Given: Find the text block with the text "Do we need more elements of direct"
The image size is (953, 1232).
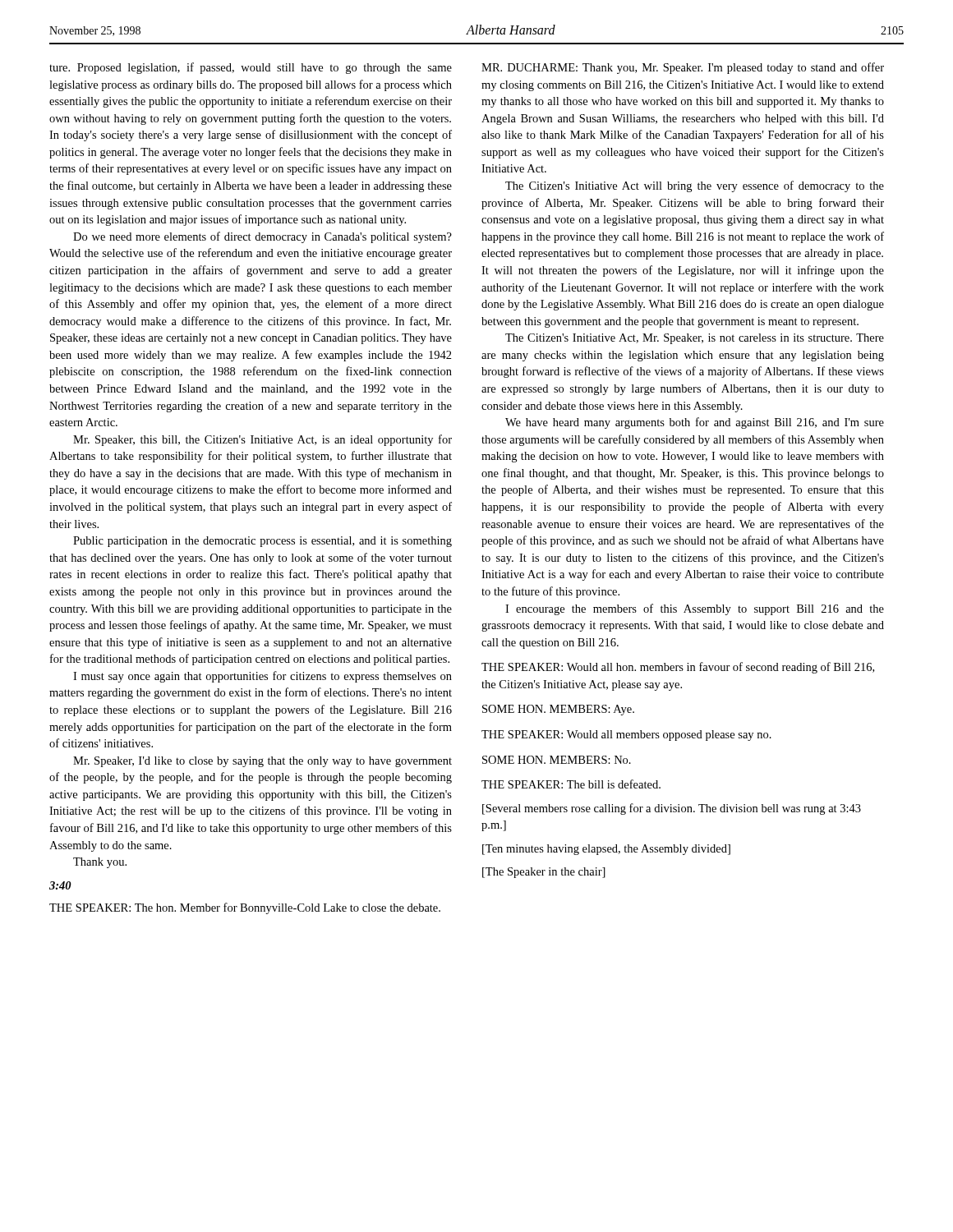Looking at the screenshot, I should (251, 330).
